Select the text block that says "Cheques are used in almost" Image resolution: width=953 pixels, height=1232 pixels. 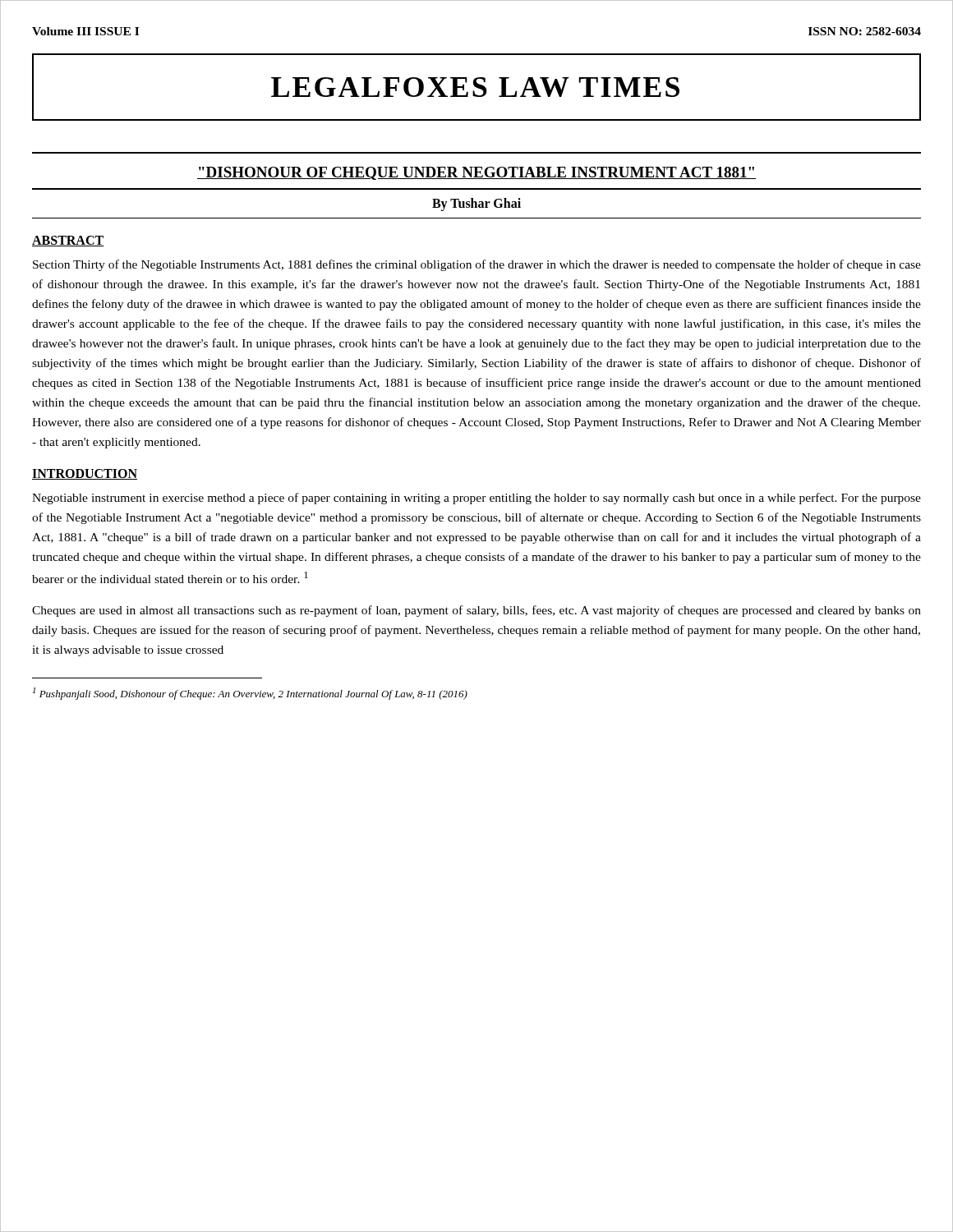pyautogui.click(x=476, y=630)
